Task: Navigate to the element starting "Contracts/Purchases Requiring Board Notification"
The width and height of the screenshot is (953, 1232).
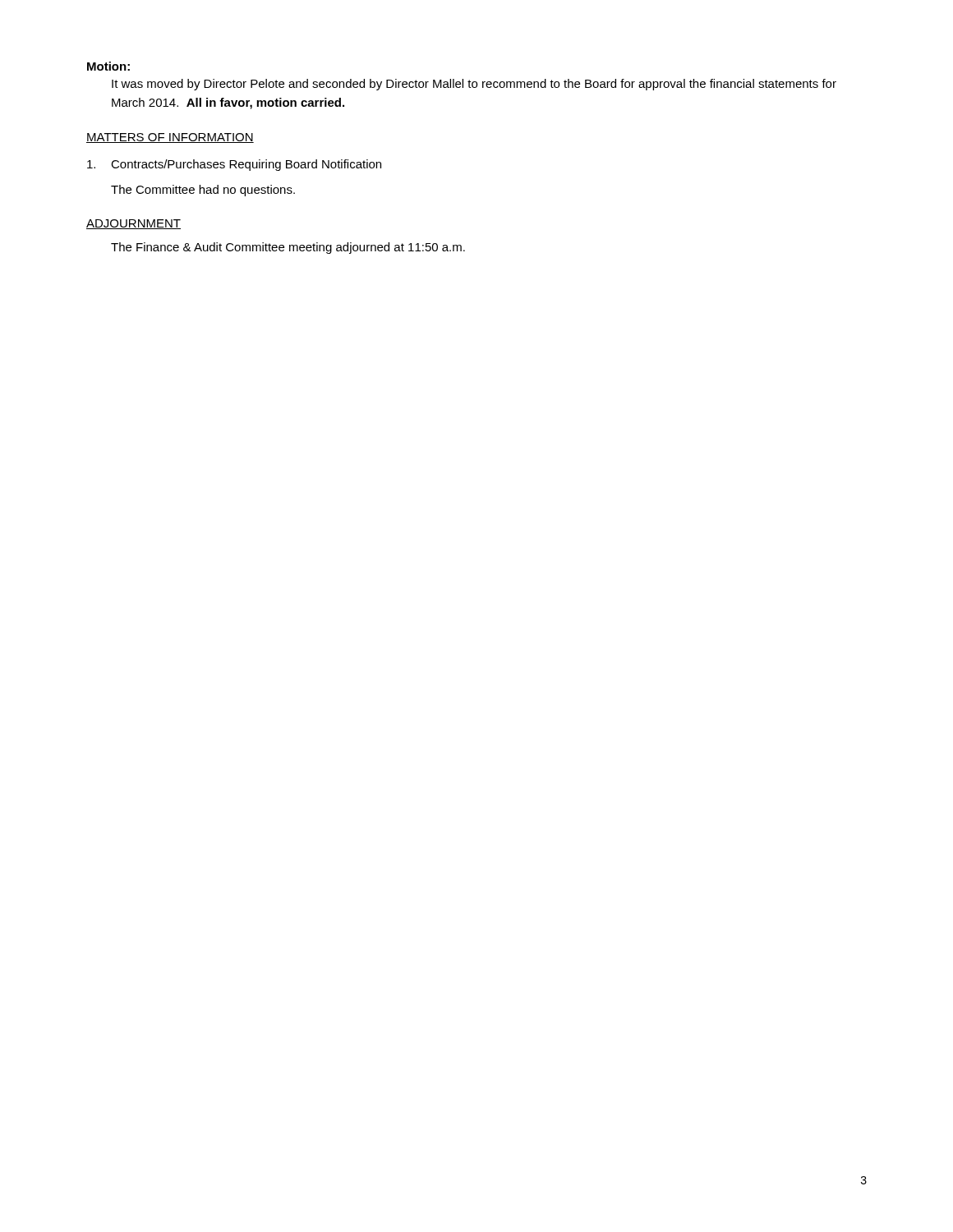Action: (x=234, y=165)
